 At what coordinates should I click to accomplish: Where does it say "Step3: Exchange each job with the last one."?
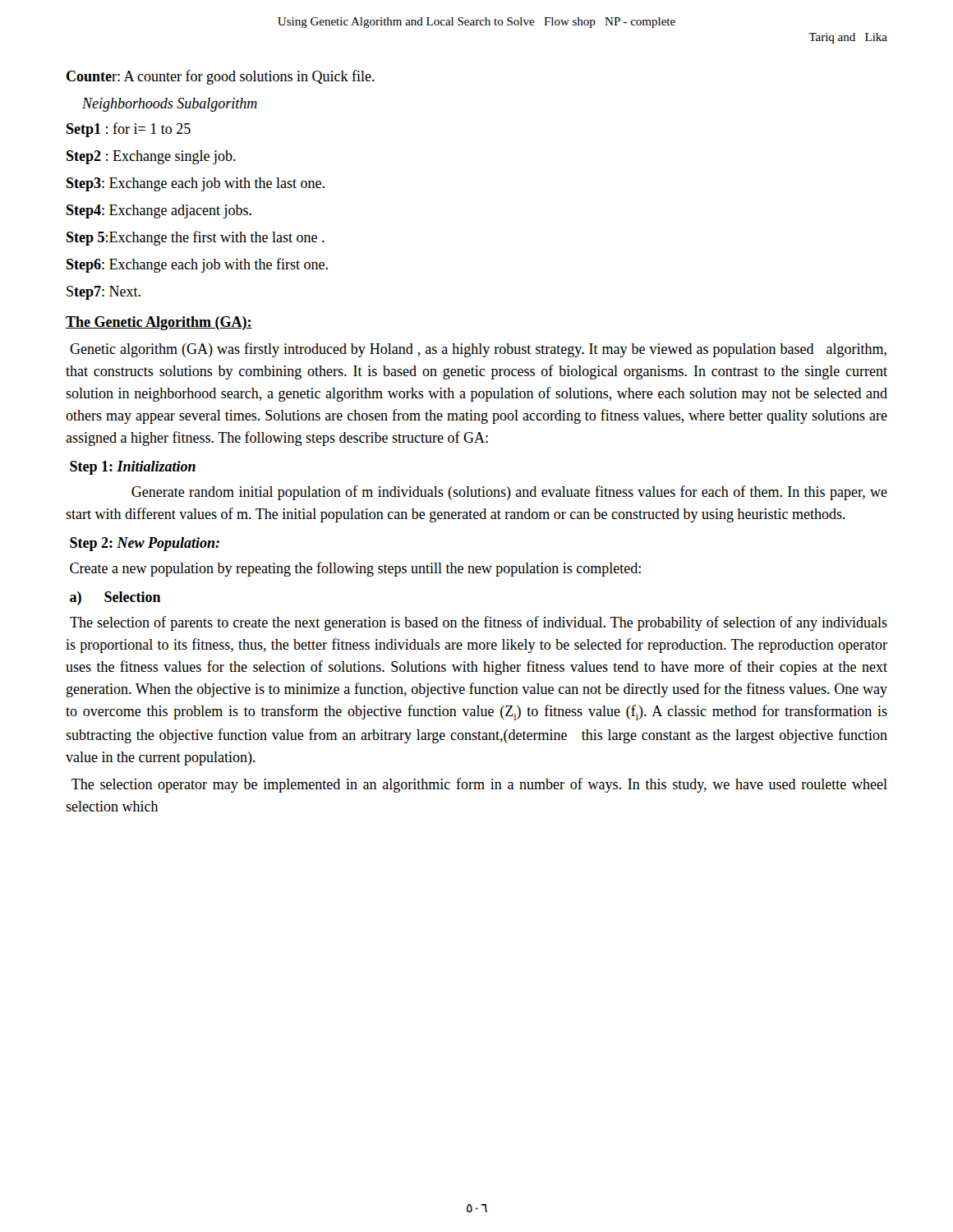tap(196, 183)
